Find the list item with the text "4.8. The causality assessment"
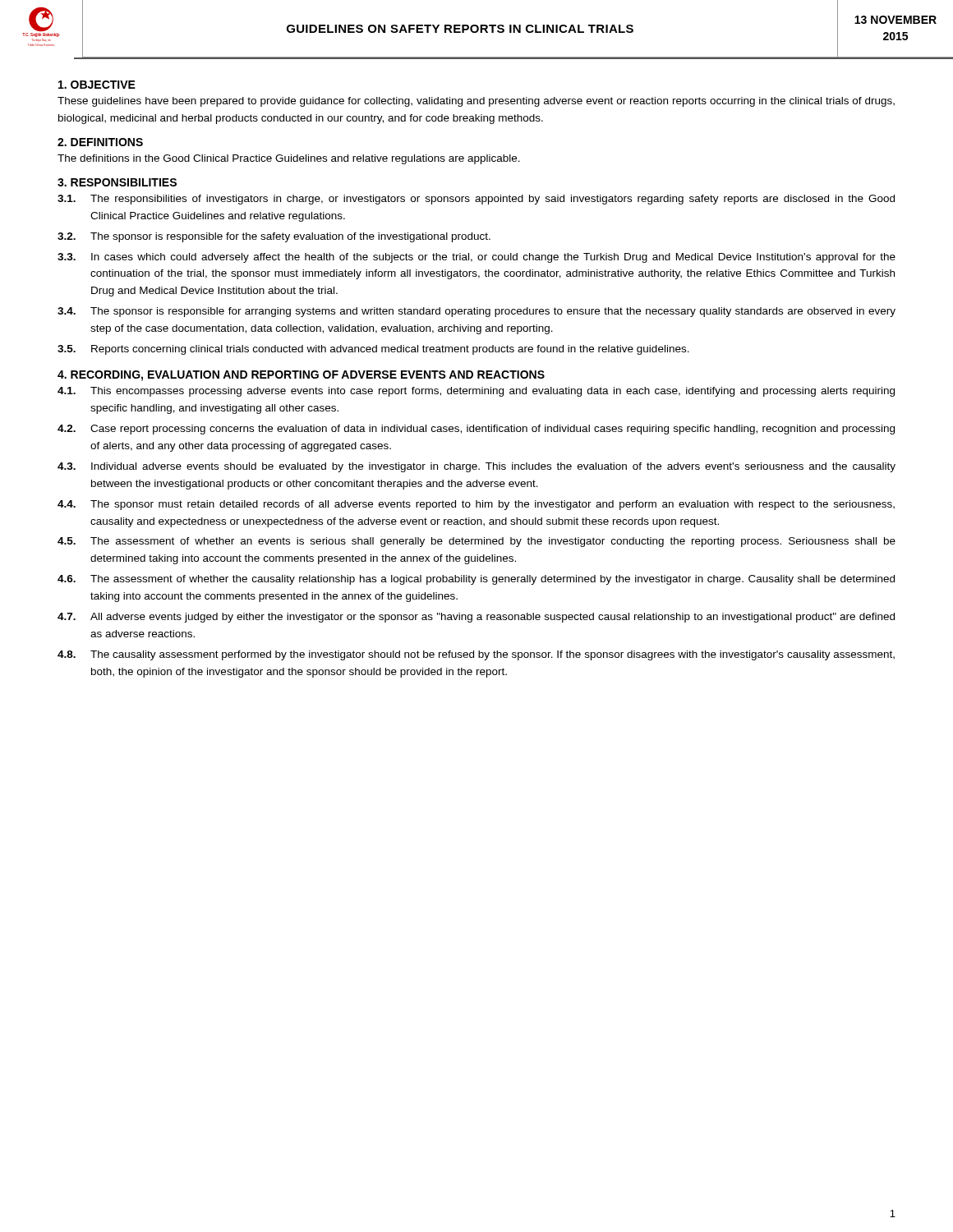953x1232 pixels. click(x=476, y=663)
